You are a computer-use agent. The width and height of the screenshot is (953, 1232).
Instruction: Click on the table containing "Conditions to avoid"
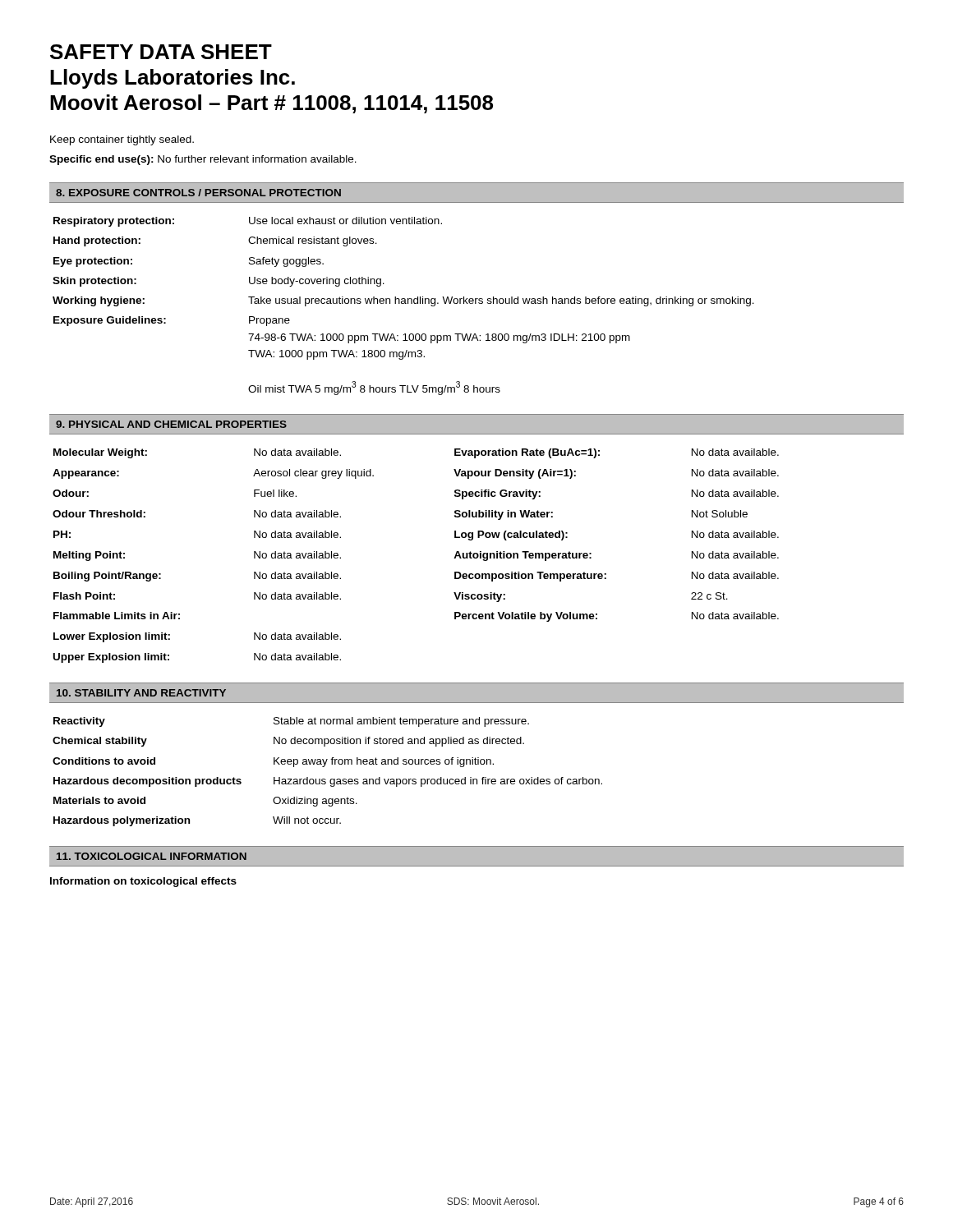476,771
